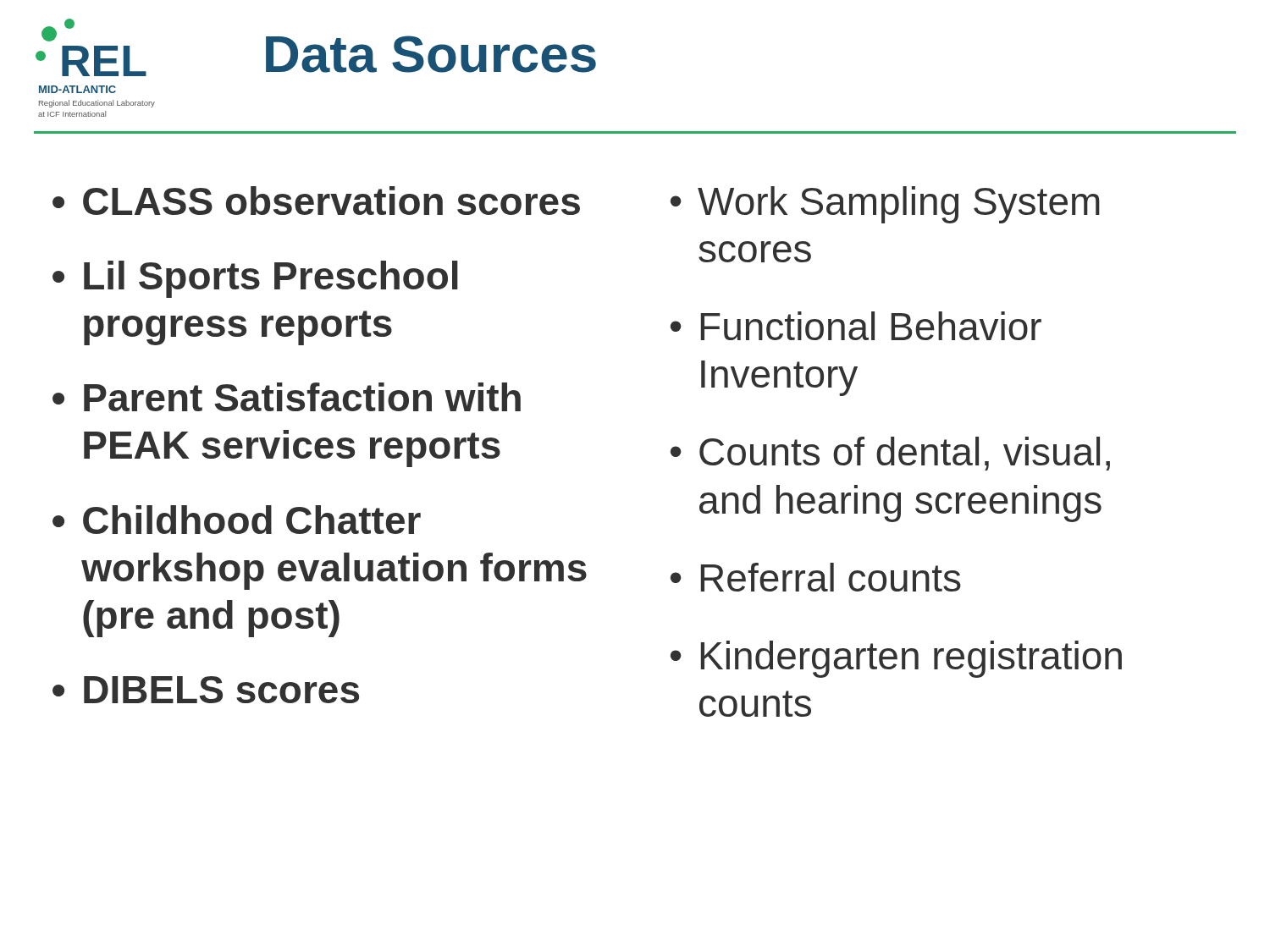
Task: Navigate to the text block starting "• Counts of dental, visual,and"
Action: click(891, 476)
